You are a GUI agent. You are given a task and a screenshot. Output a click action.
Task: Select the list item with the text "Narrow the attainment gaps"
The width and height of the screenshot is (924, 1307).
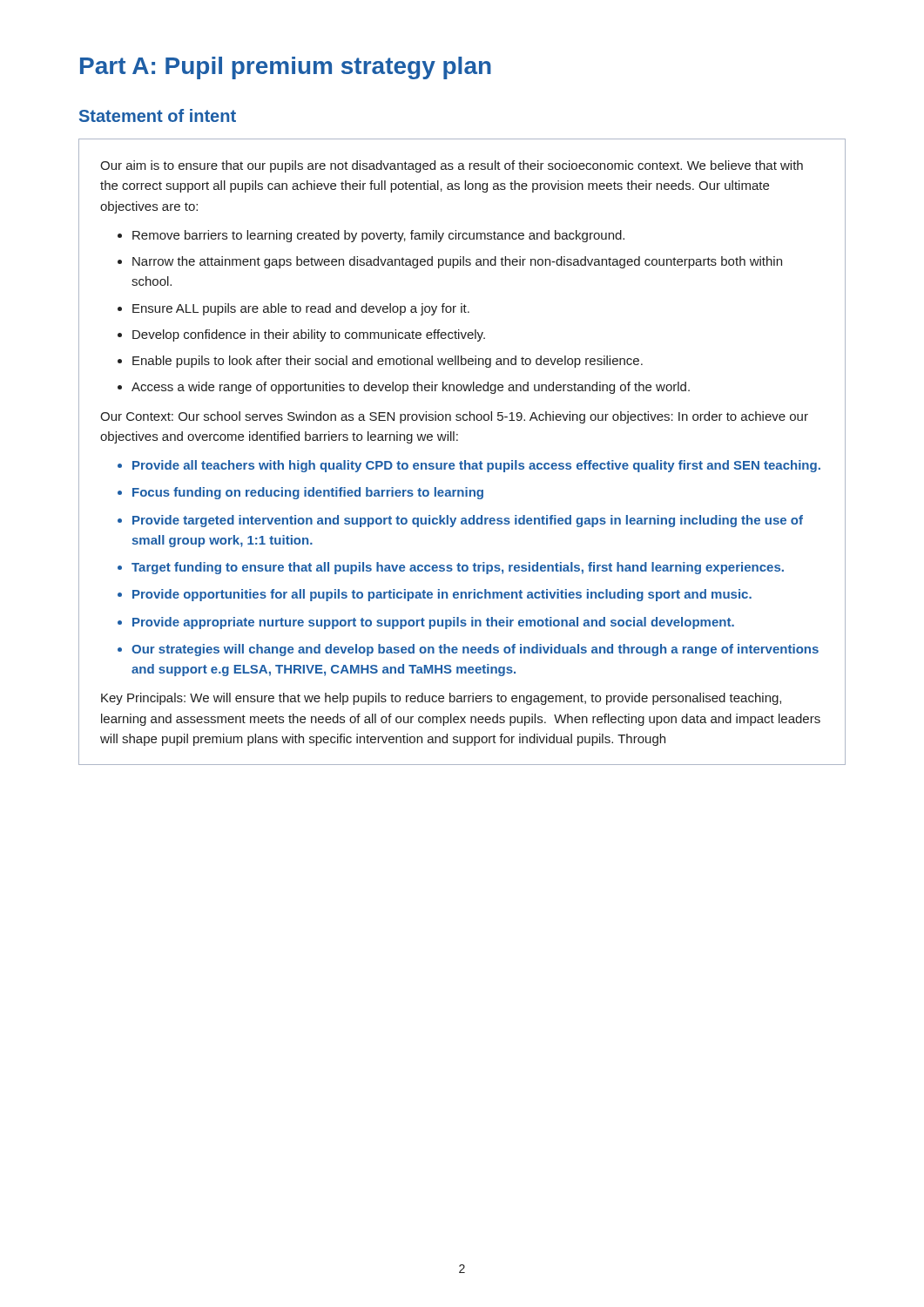coord(457,271)
